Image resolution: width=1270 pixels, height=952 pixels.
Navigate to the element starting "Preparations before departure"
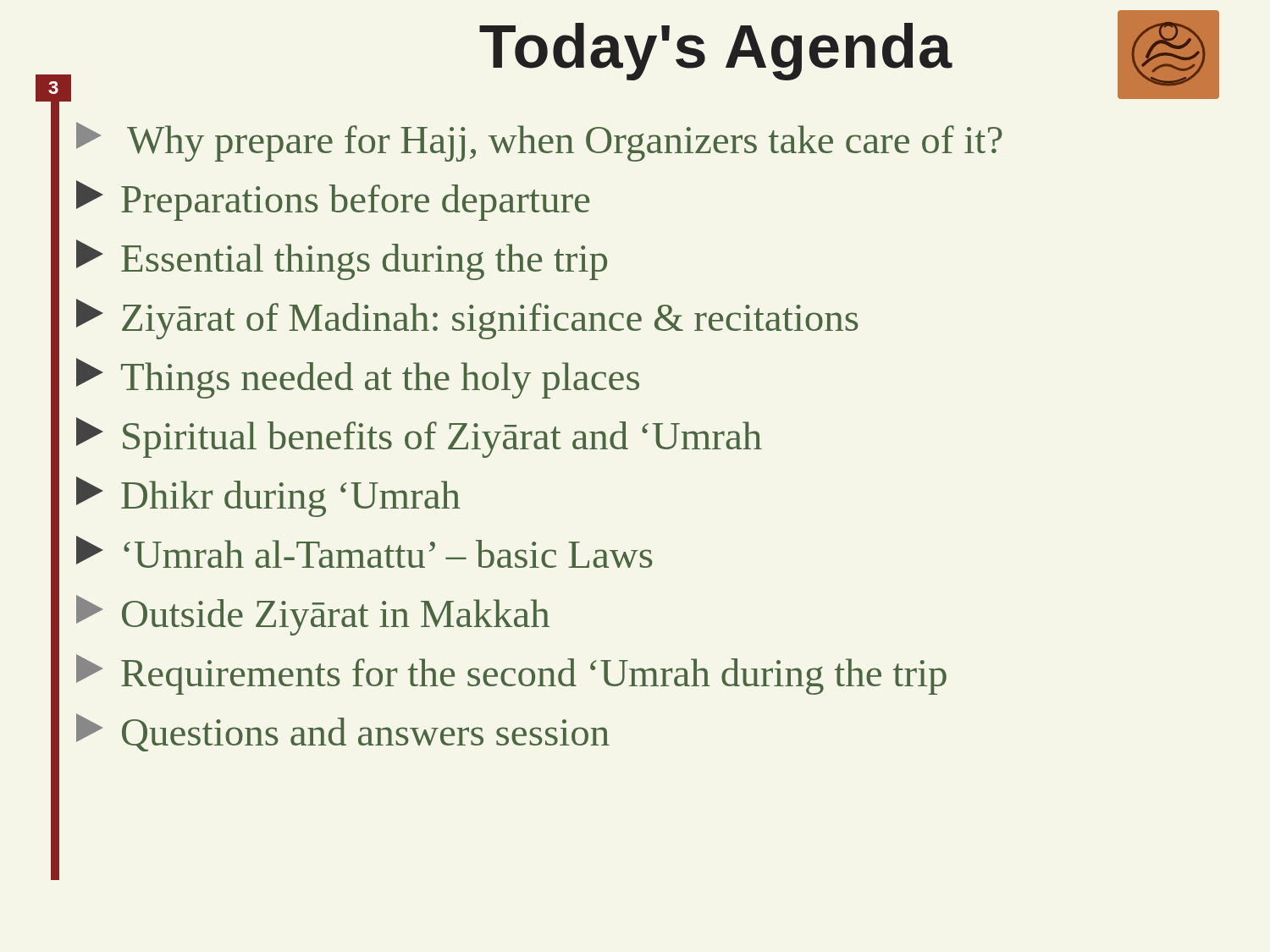(x=334, y=198)
